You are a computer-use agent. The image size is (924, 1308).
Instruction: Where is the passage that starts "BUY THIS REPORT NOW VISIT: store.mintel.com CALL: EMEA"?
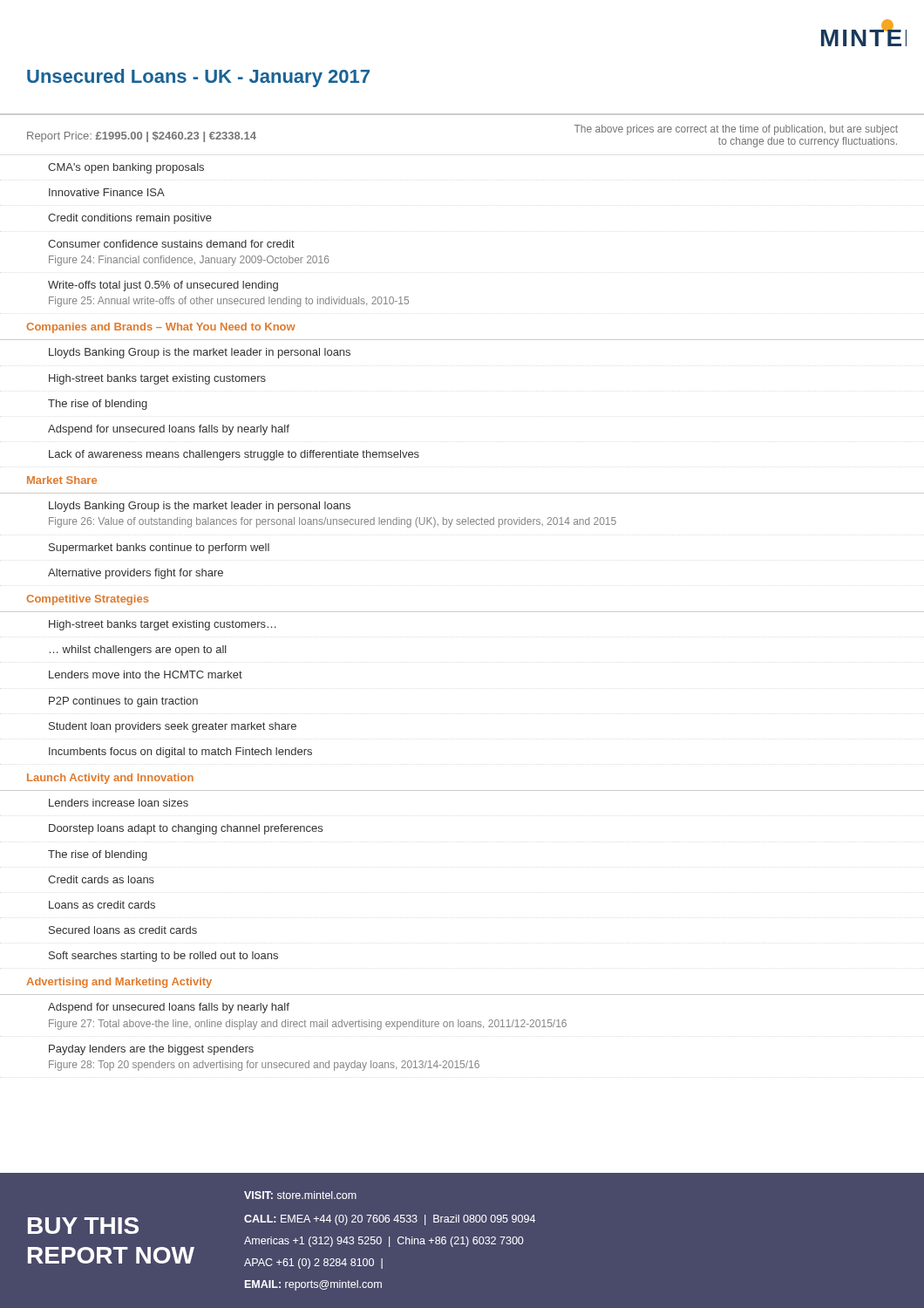462,1240
